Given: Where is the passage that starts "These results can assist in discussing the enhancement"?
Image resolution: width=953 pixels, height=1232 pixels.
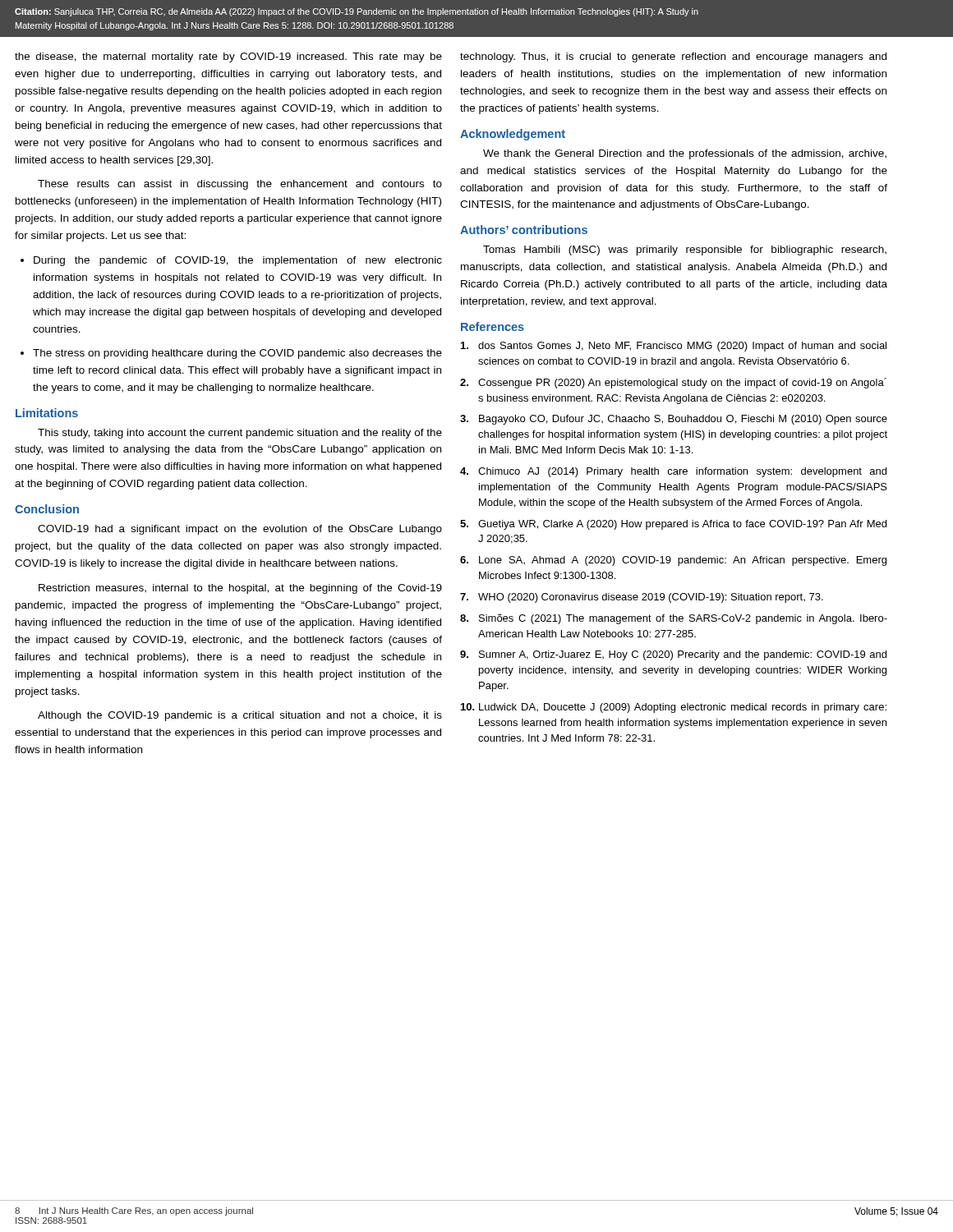Looking at the screenshot, I should [x=228, y=211].
